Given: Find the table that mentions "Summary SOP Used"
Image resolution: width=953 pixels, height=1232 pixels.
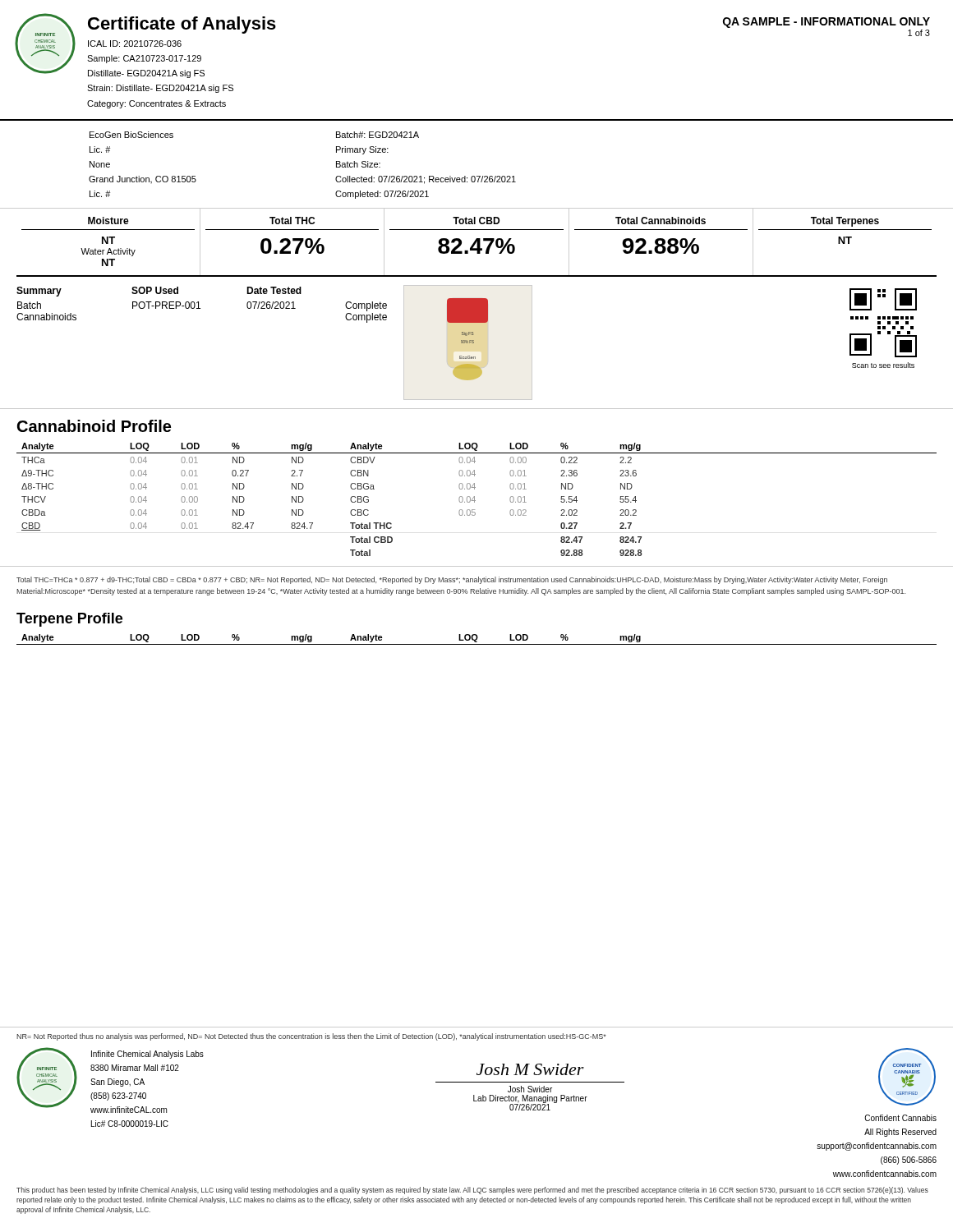Looking at the screenshot, I should click(x=202, y=304).
